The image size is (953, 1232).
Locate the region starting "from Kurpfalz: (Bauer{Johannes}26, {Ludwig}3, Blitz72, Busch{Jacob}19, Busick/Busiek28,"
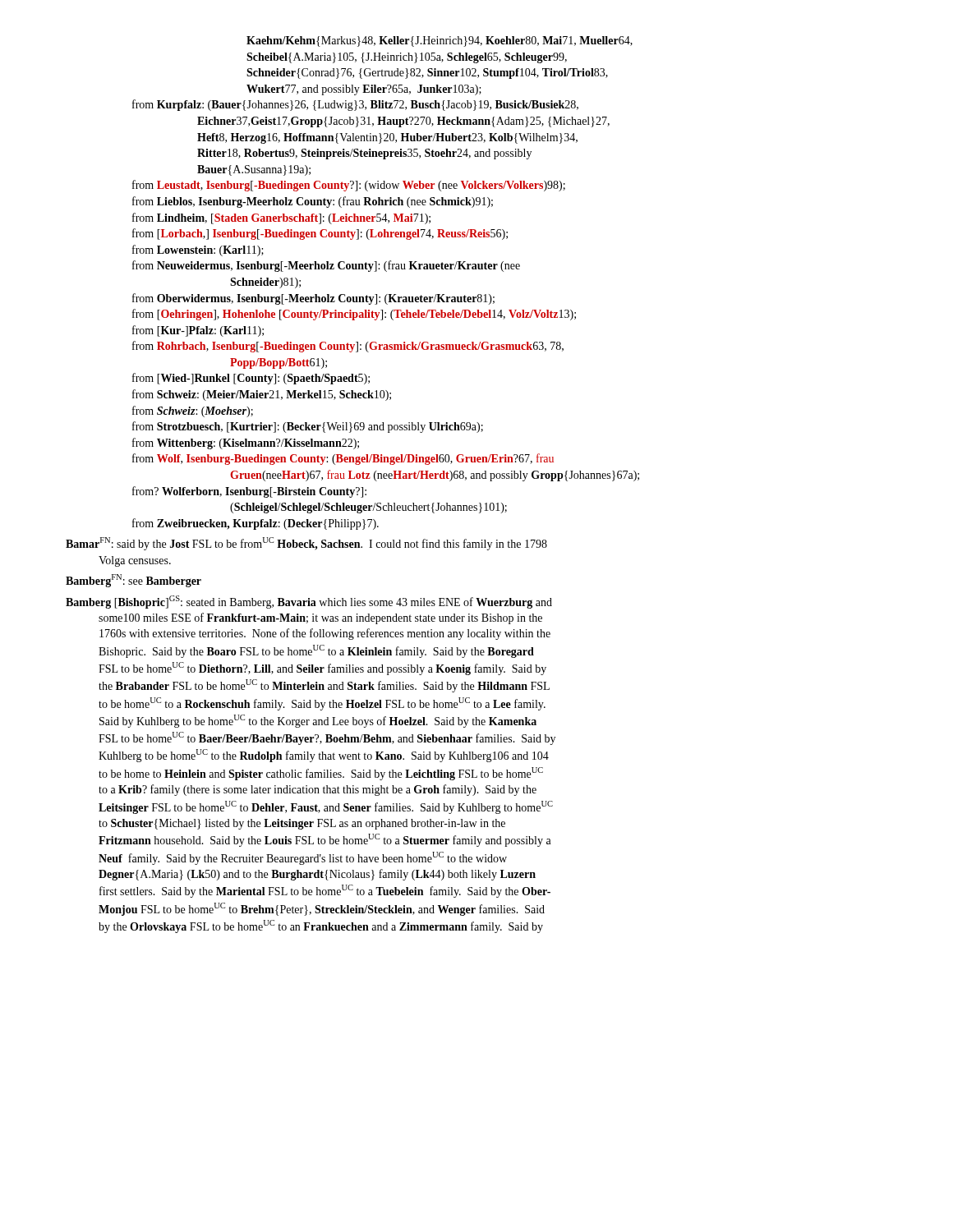tap(509, 137)
